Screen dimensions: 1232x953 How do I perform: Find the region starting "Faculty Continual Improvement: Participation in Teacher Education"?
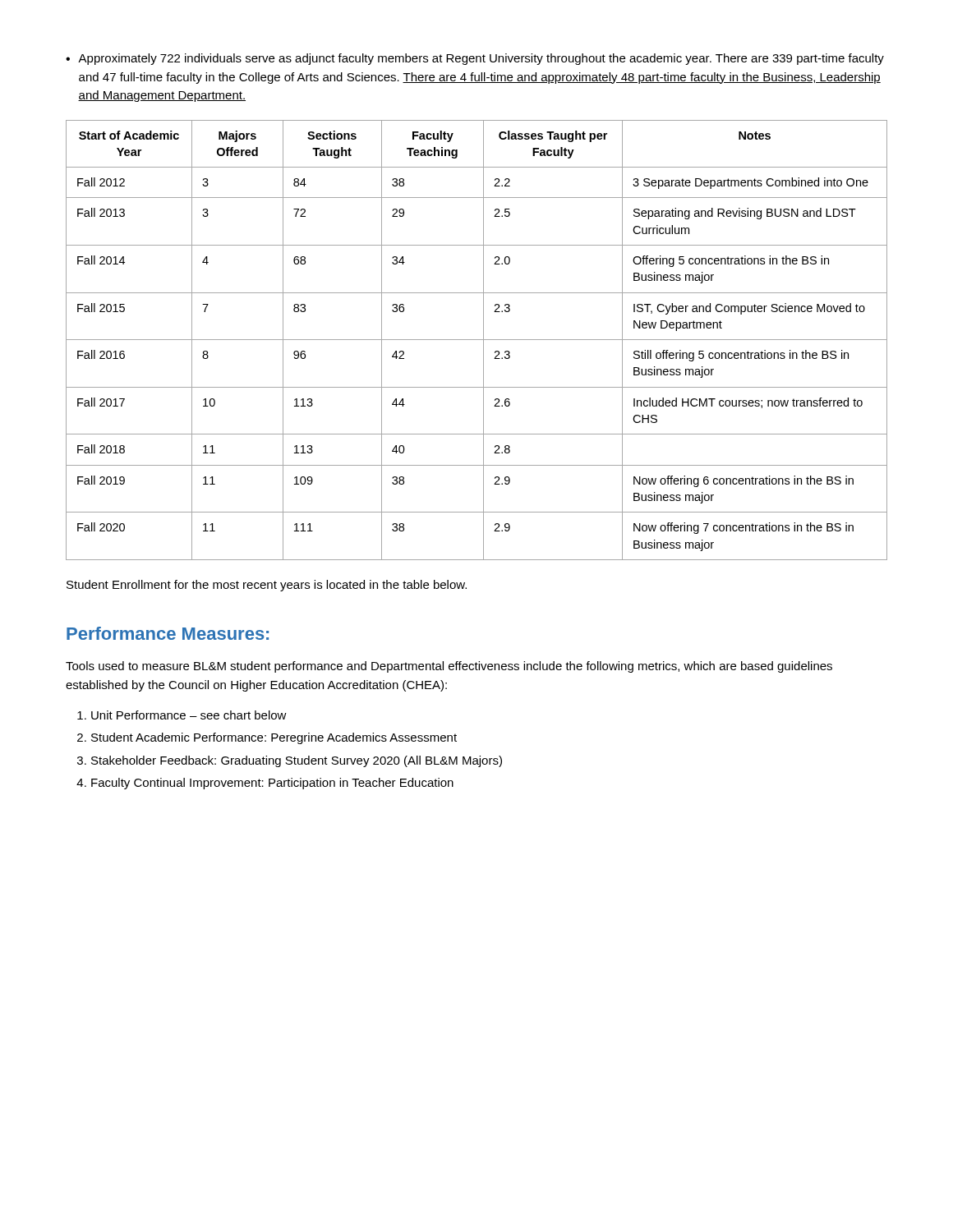click(272, 782)
